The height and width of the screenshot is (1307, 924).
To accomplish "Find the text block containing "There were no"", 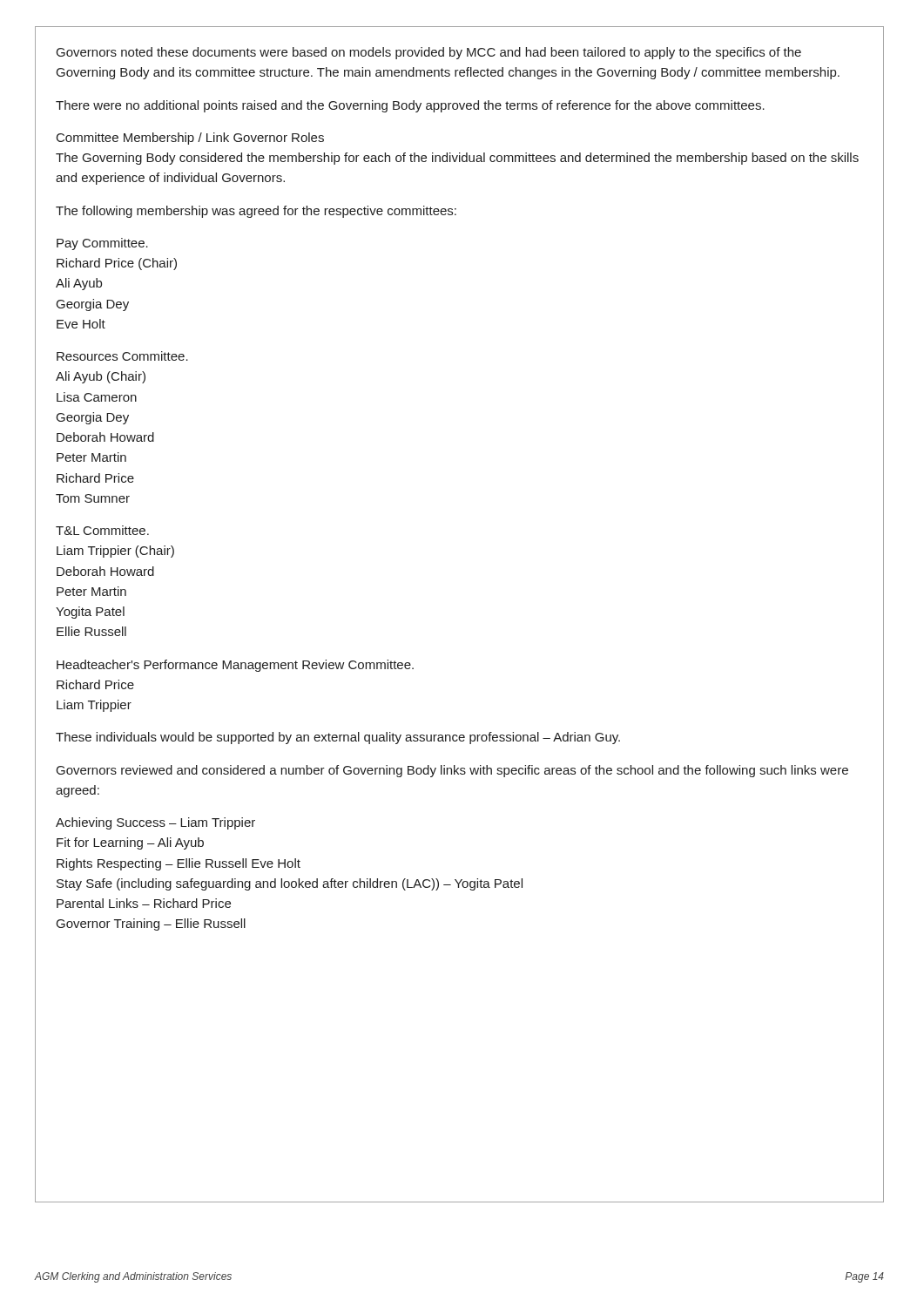I will tap(410, 105).
